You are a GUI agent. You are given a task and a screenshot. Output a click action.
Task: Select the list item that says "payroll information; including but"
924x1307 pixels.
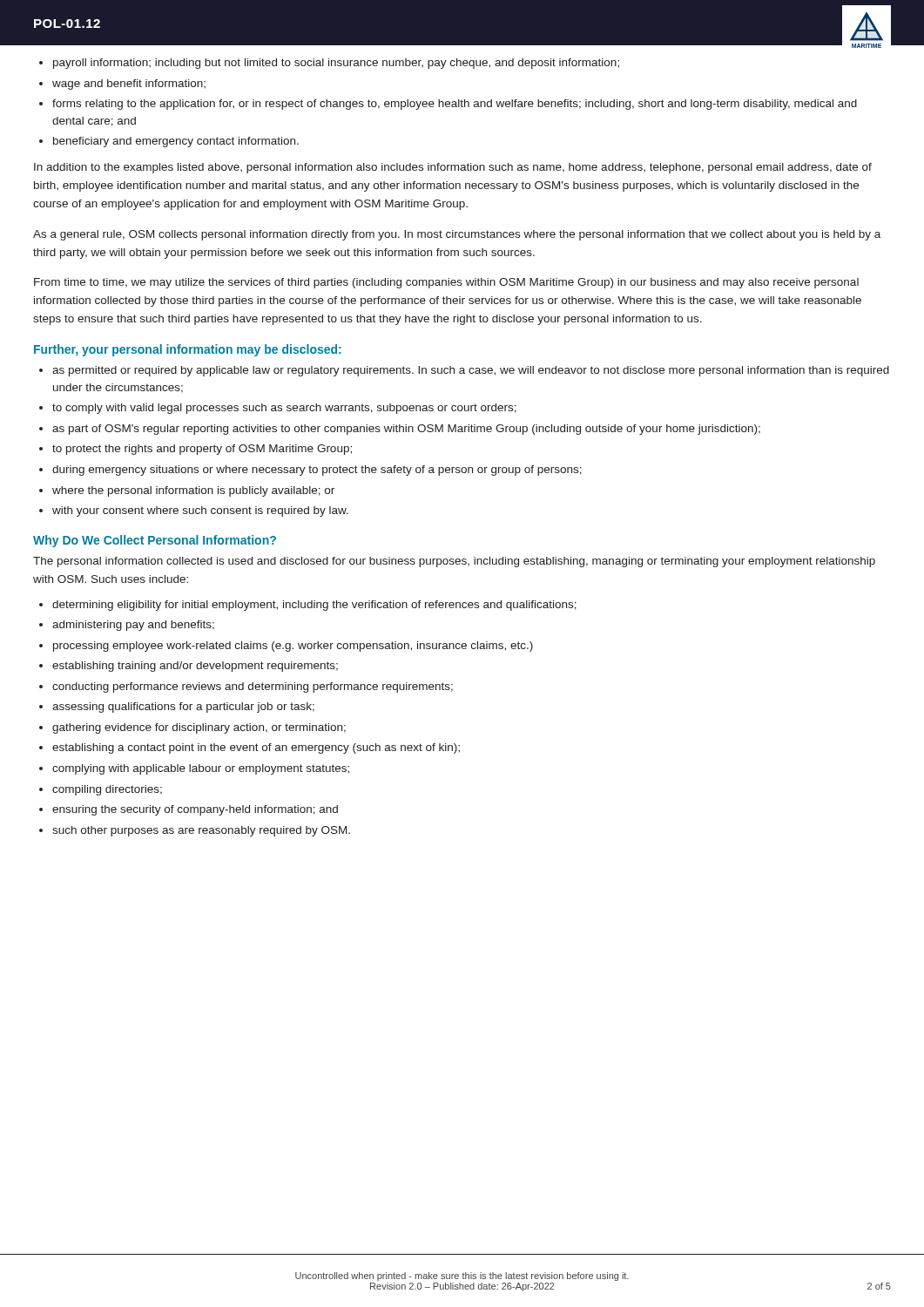[x=462, y=102]
